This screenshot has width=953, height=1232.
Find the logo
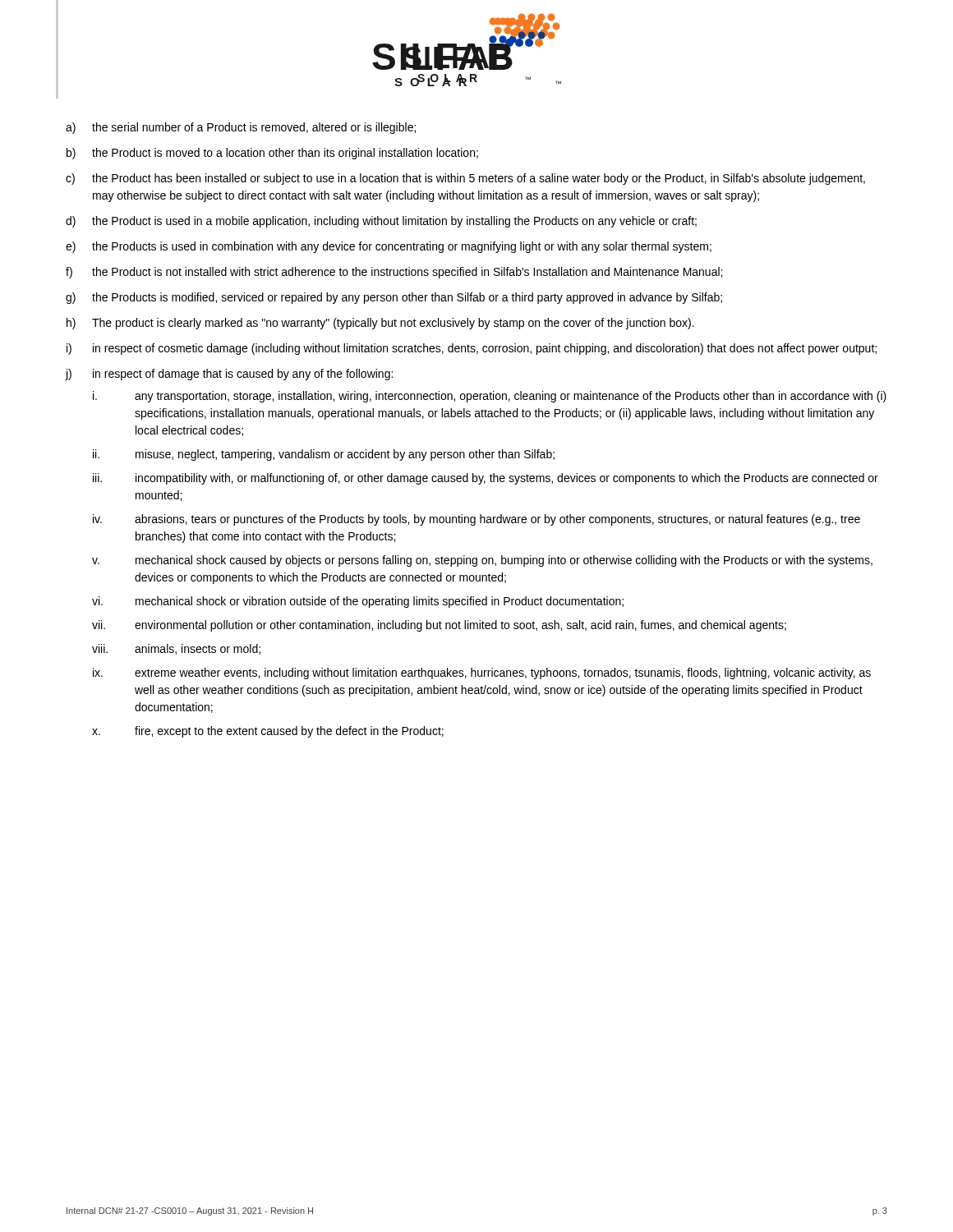(x=476, y=56)
